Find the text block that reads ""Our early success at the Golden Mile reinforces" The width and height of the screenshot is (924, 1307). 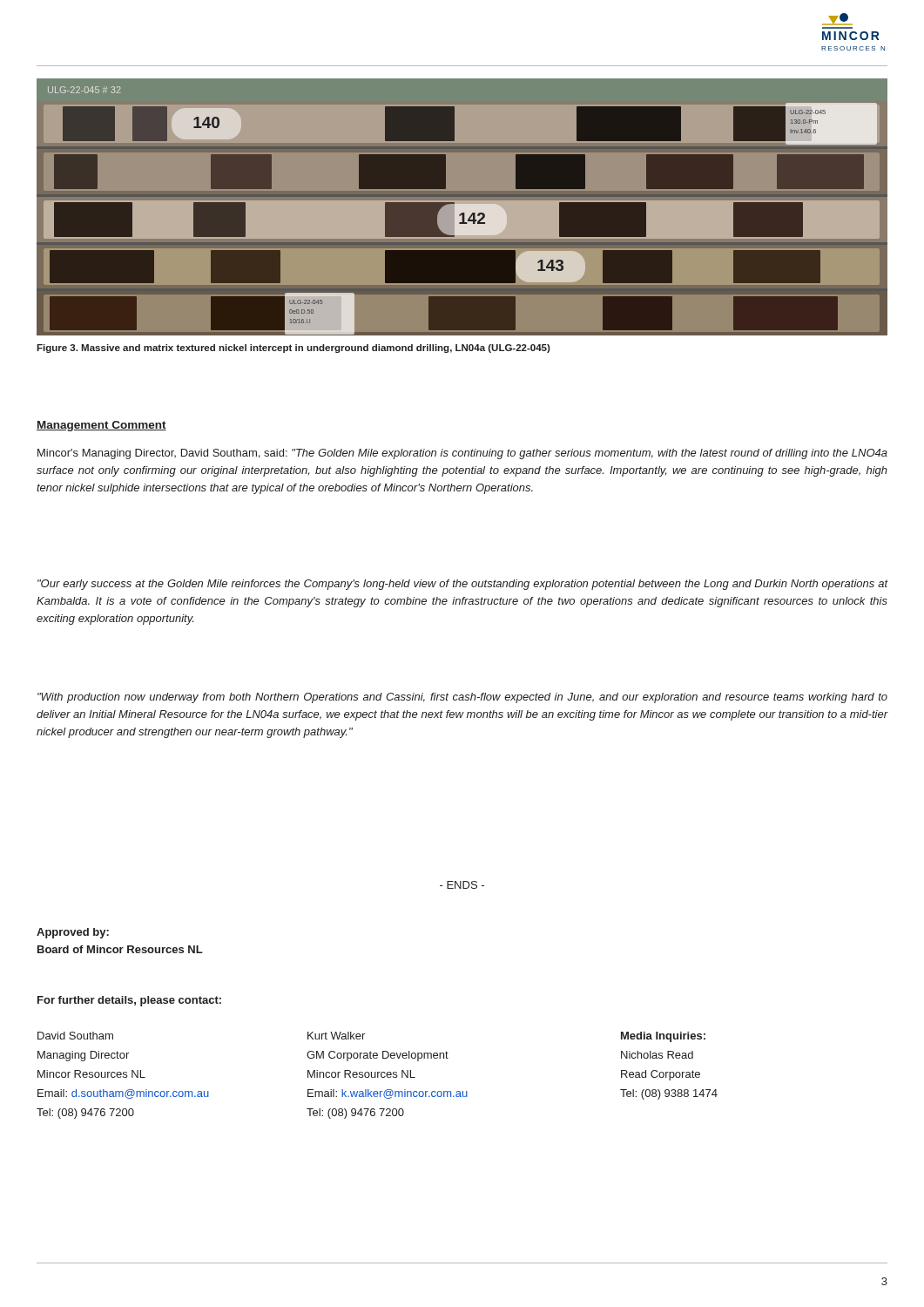[x=462, y=601]
